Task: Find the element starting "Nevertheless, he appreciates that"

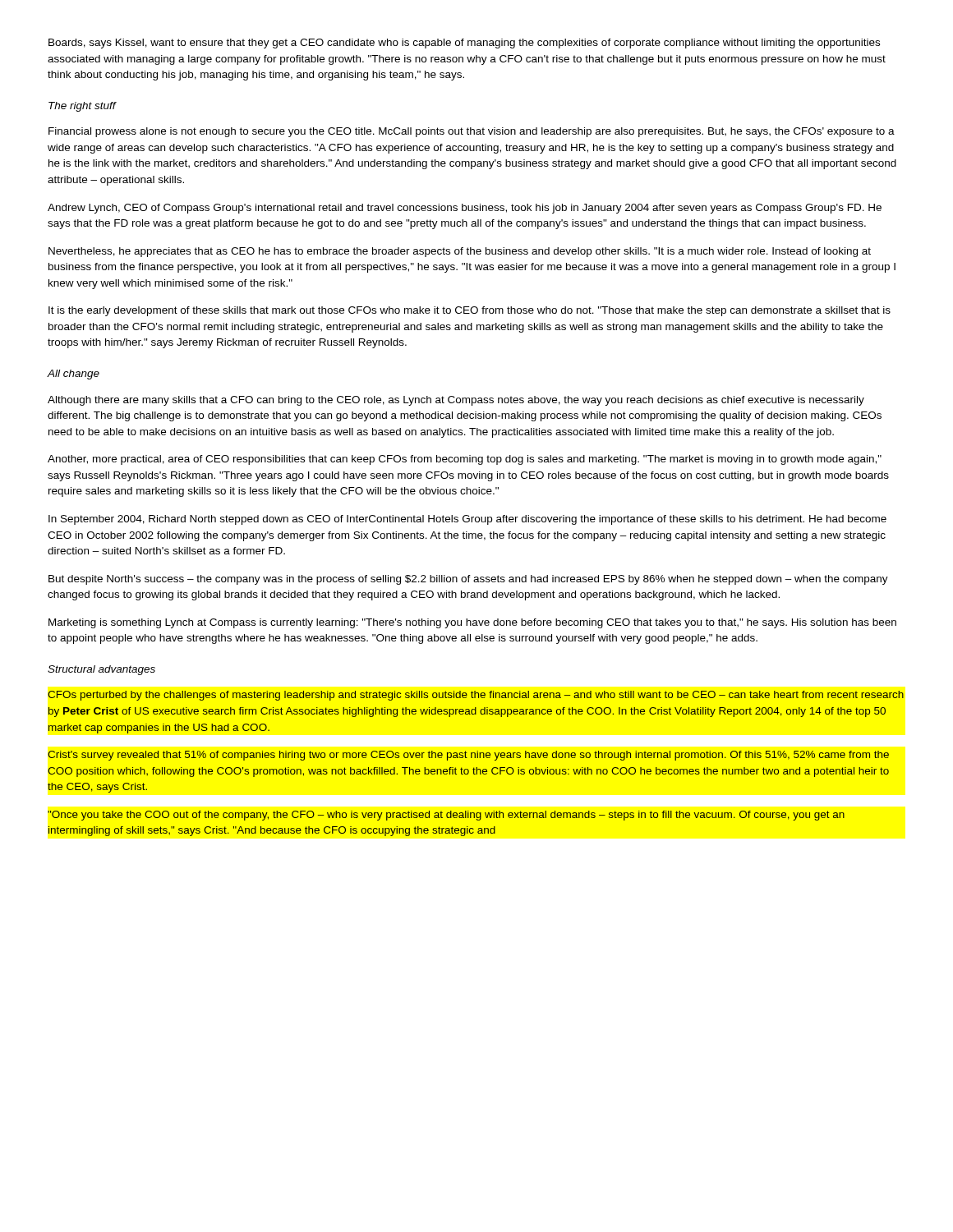Action: click(472, 267)
